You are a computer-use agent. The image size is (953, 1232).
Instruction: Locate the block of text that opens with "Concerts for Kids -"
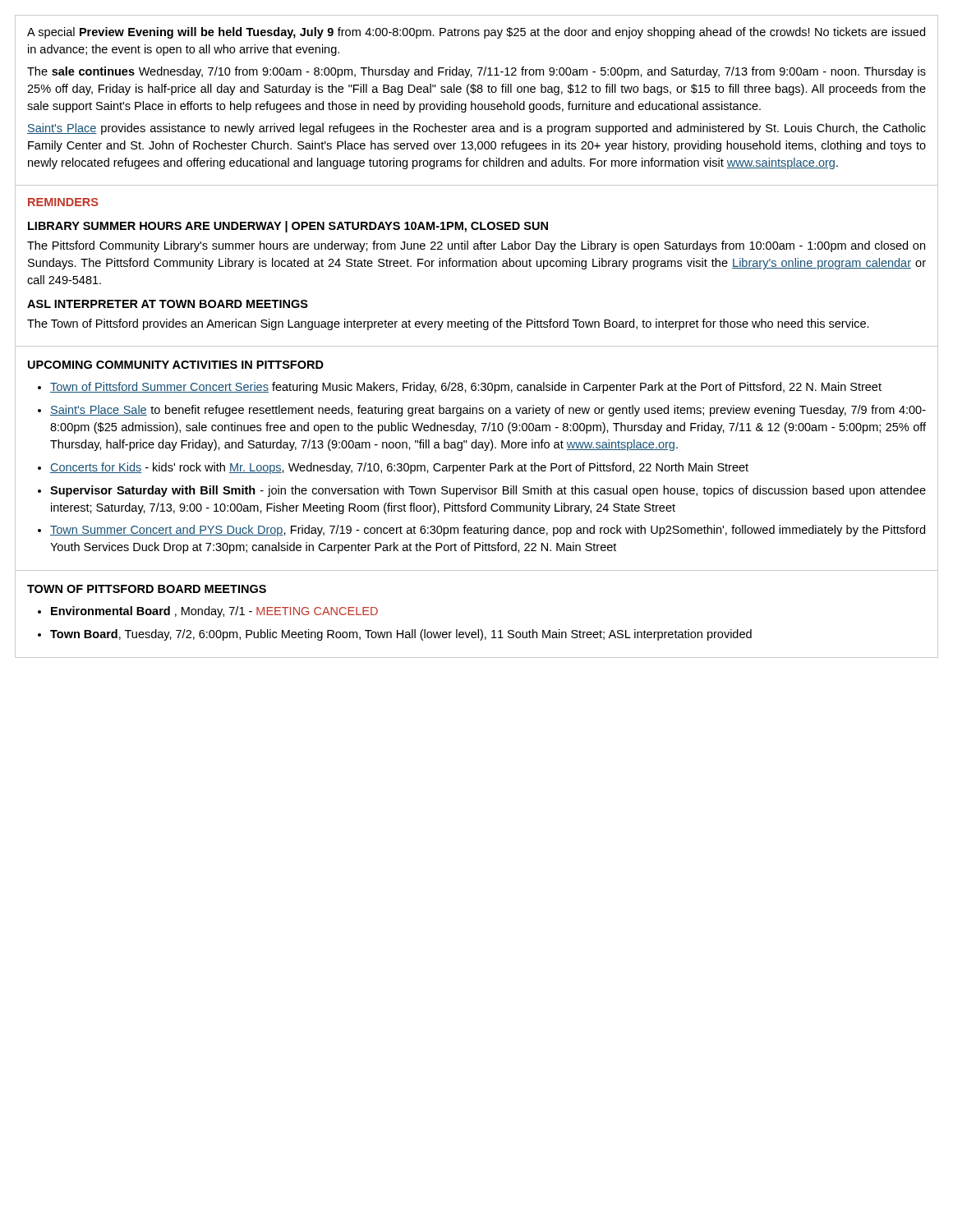(488, 467)
